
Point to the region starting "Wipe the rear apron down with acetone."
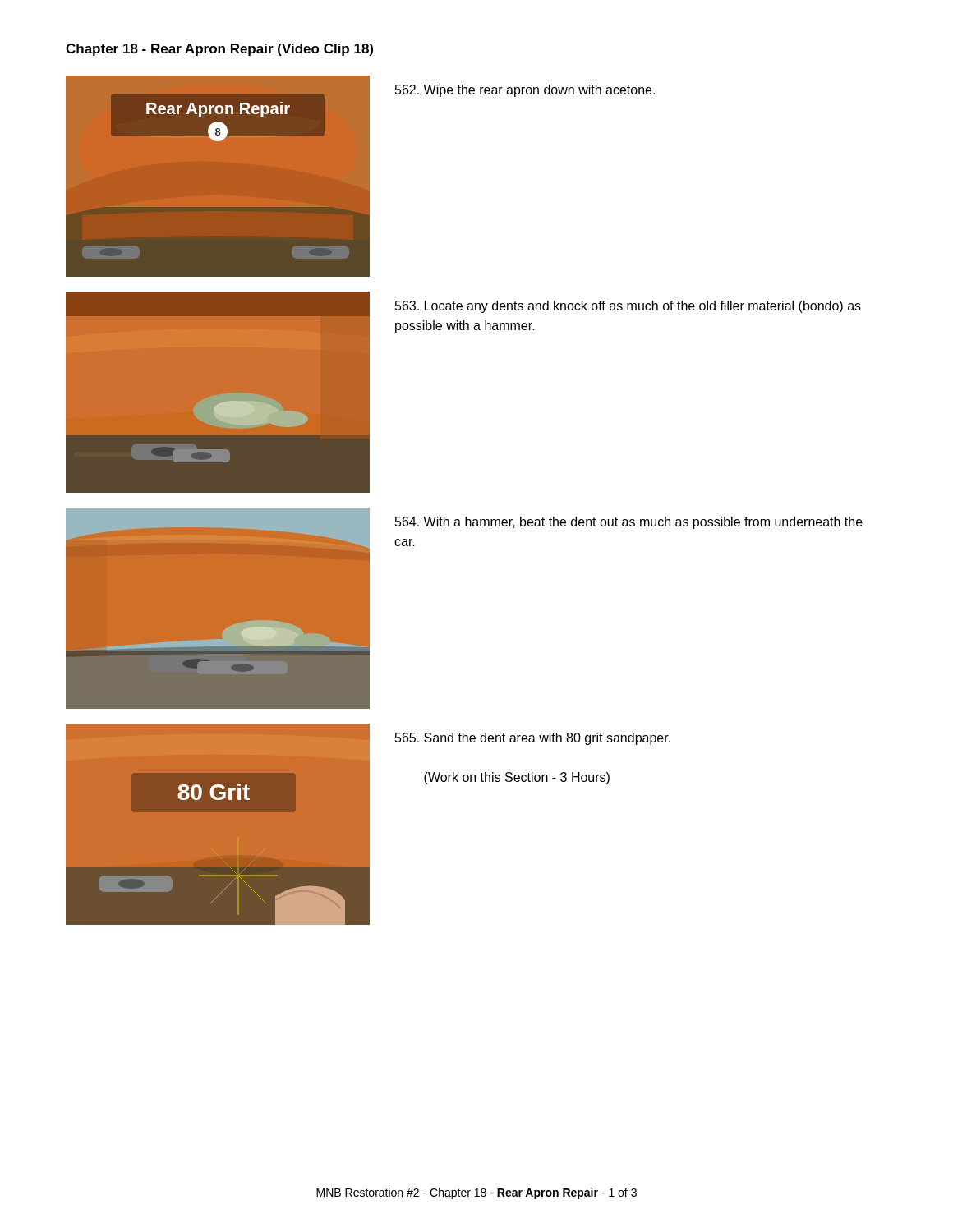pyautogui.click(x=525, y=90)
